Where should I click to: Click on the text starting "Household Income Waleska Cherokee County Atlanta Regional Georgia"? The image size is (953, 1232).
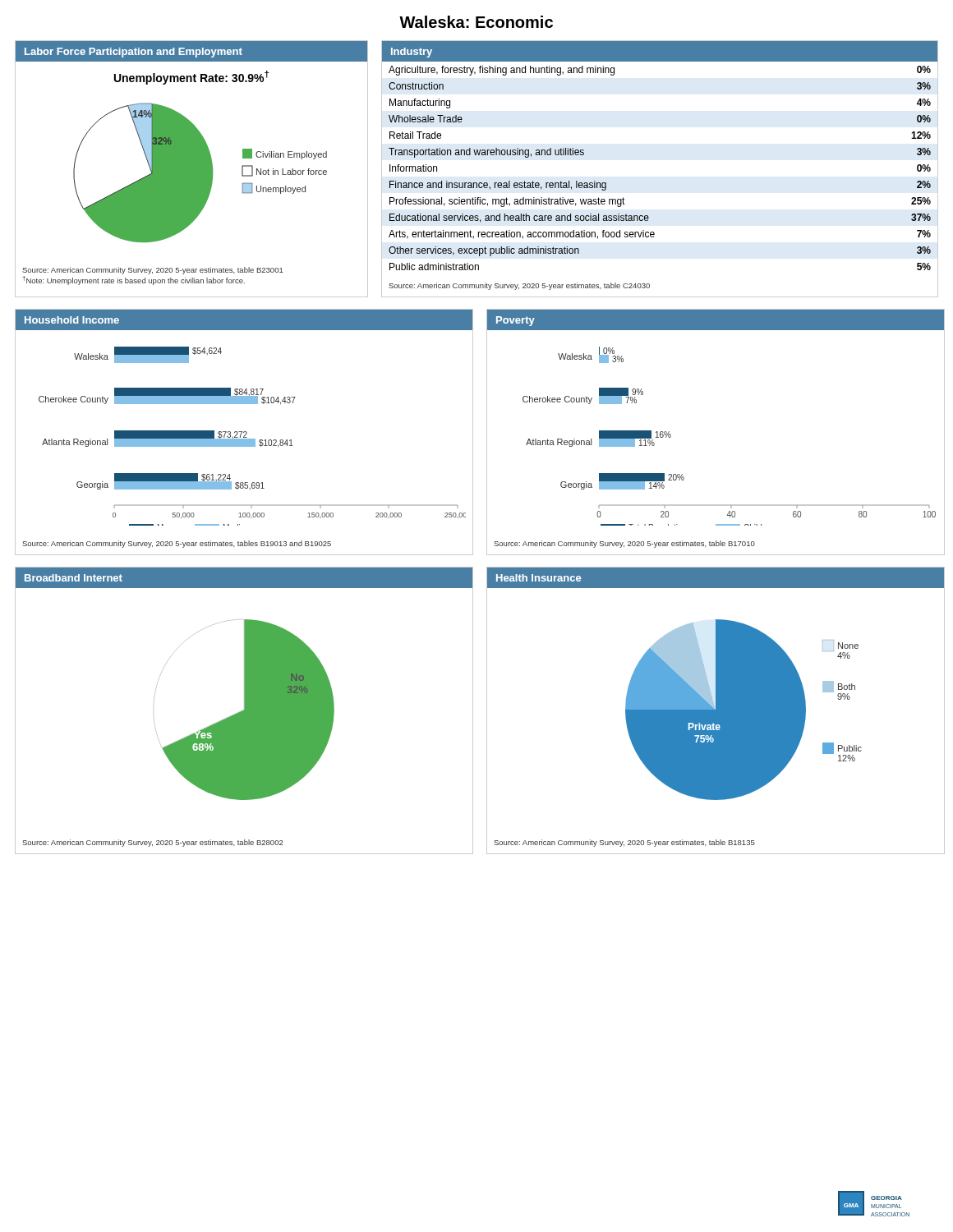244,432
